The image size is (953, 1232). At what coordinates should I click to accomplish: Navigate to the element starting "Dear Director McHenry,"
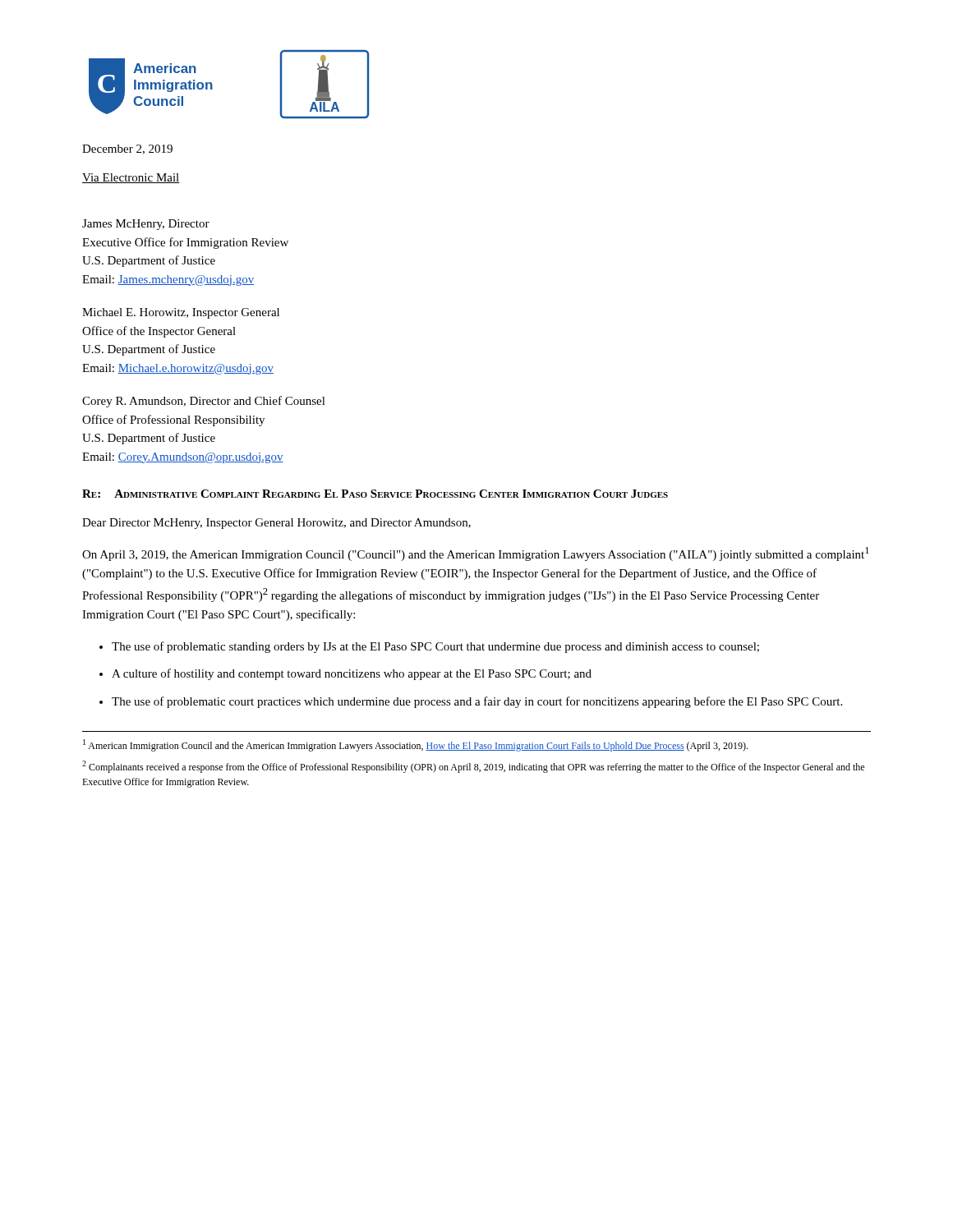coord(277,522)
